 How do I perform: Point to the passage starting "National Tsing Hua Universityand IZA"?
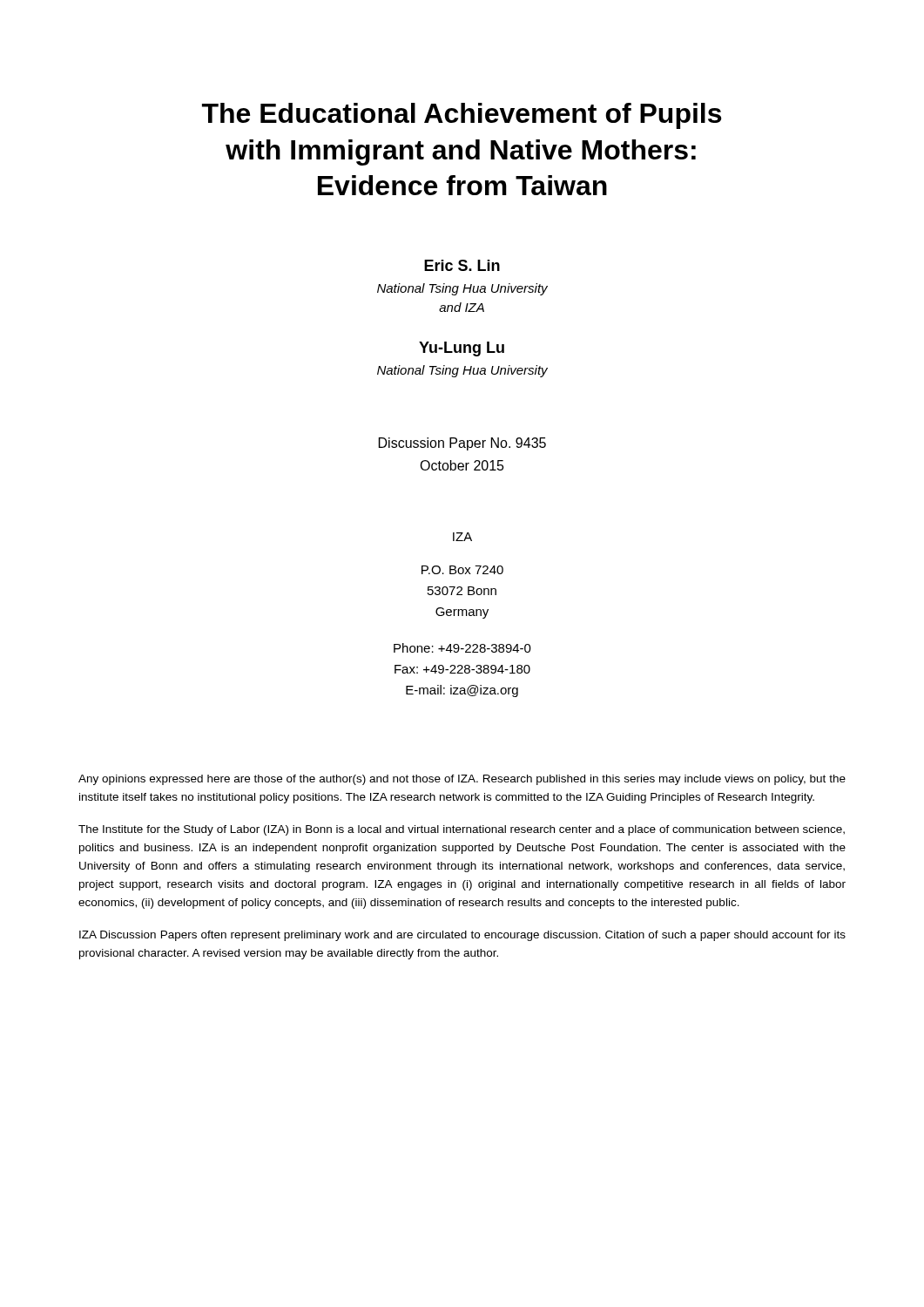click(x=462, y=298)
